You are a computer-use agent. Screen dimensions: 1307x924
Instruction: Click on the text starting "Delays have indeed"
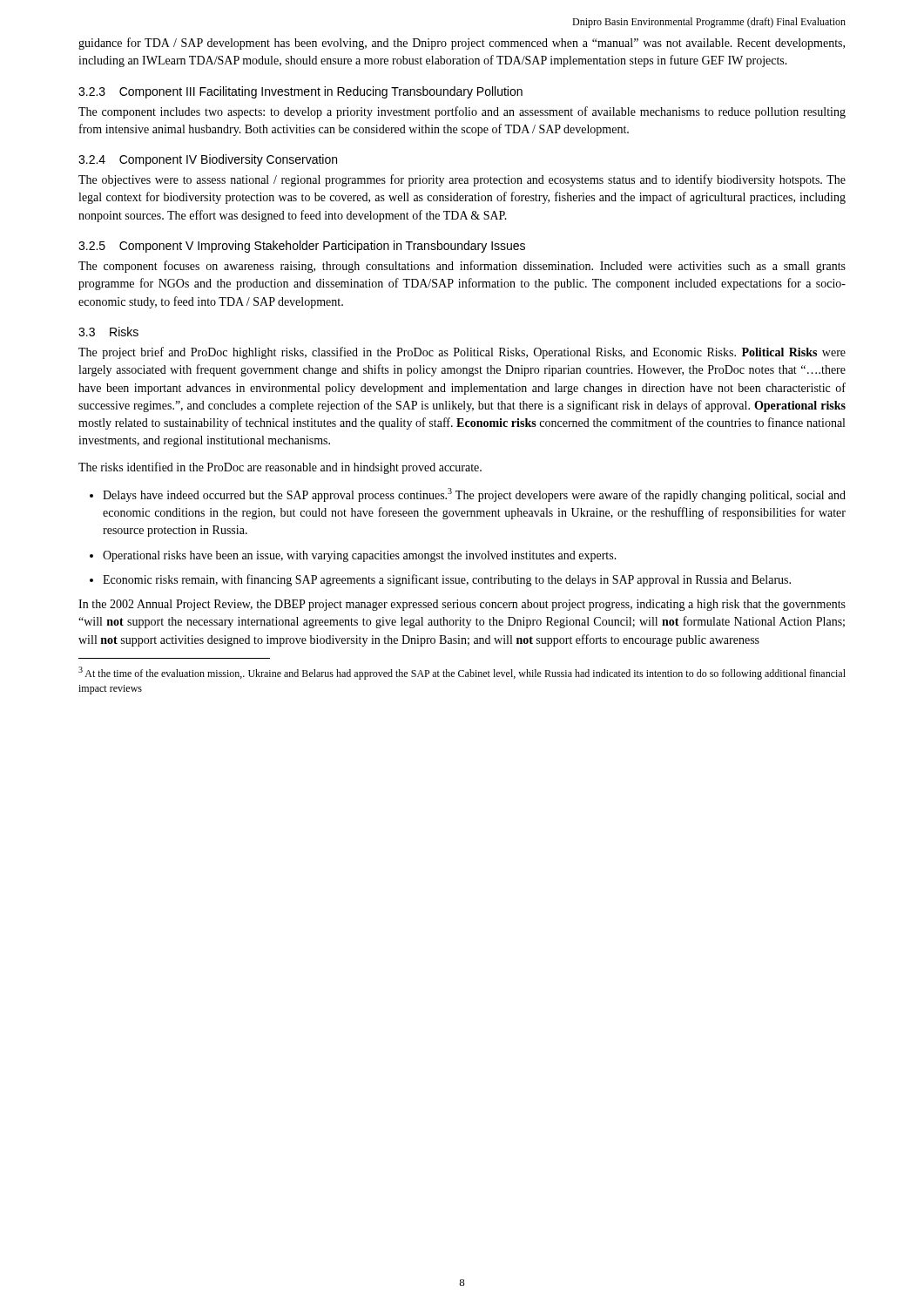click(x=474, y=512)
